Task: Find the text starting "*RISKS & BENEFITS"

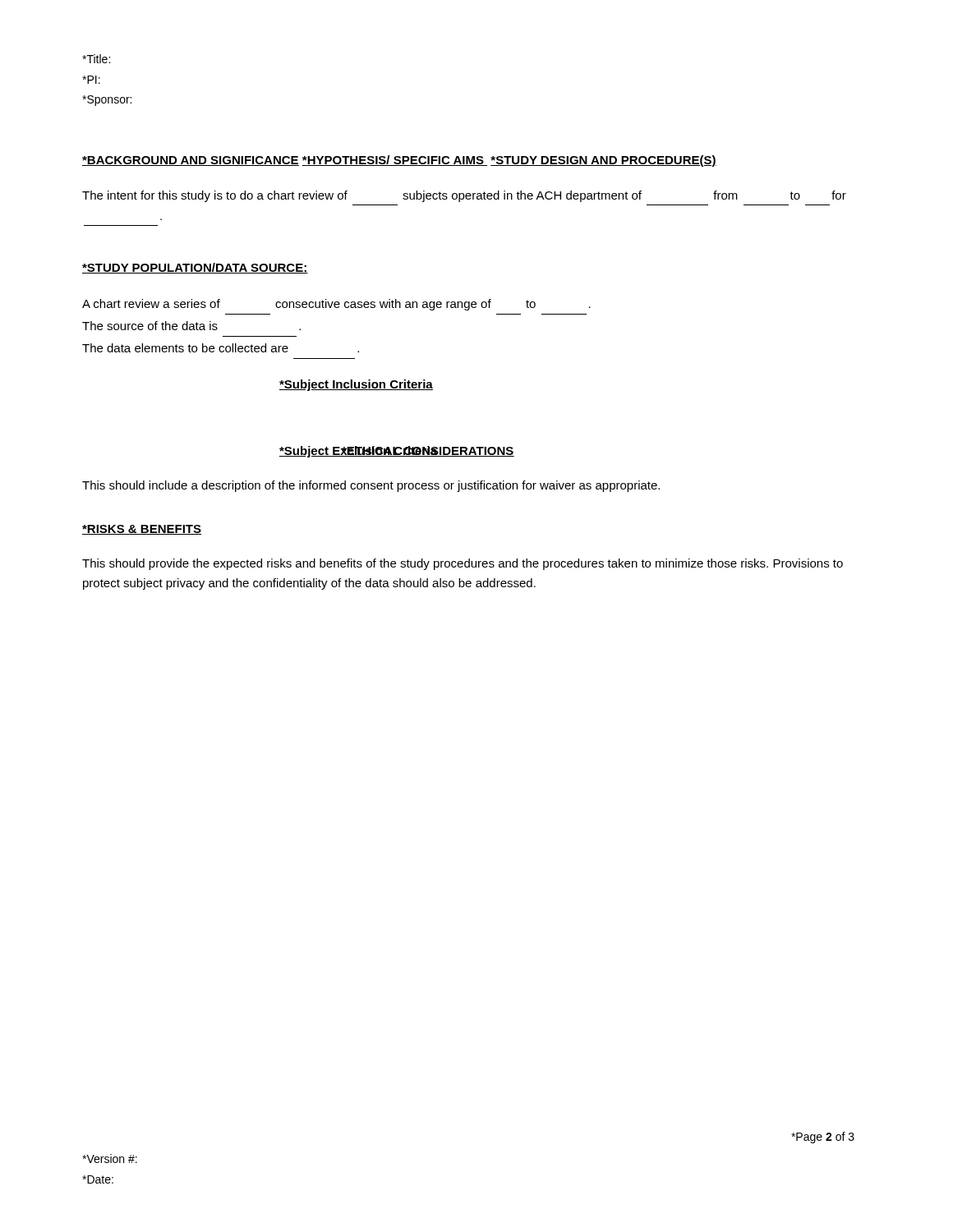Action: (x=142, y=529)
